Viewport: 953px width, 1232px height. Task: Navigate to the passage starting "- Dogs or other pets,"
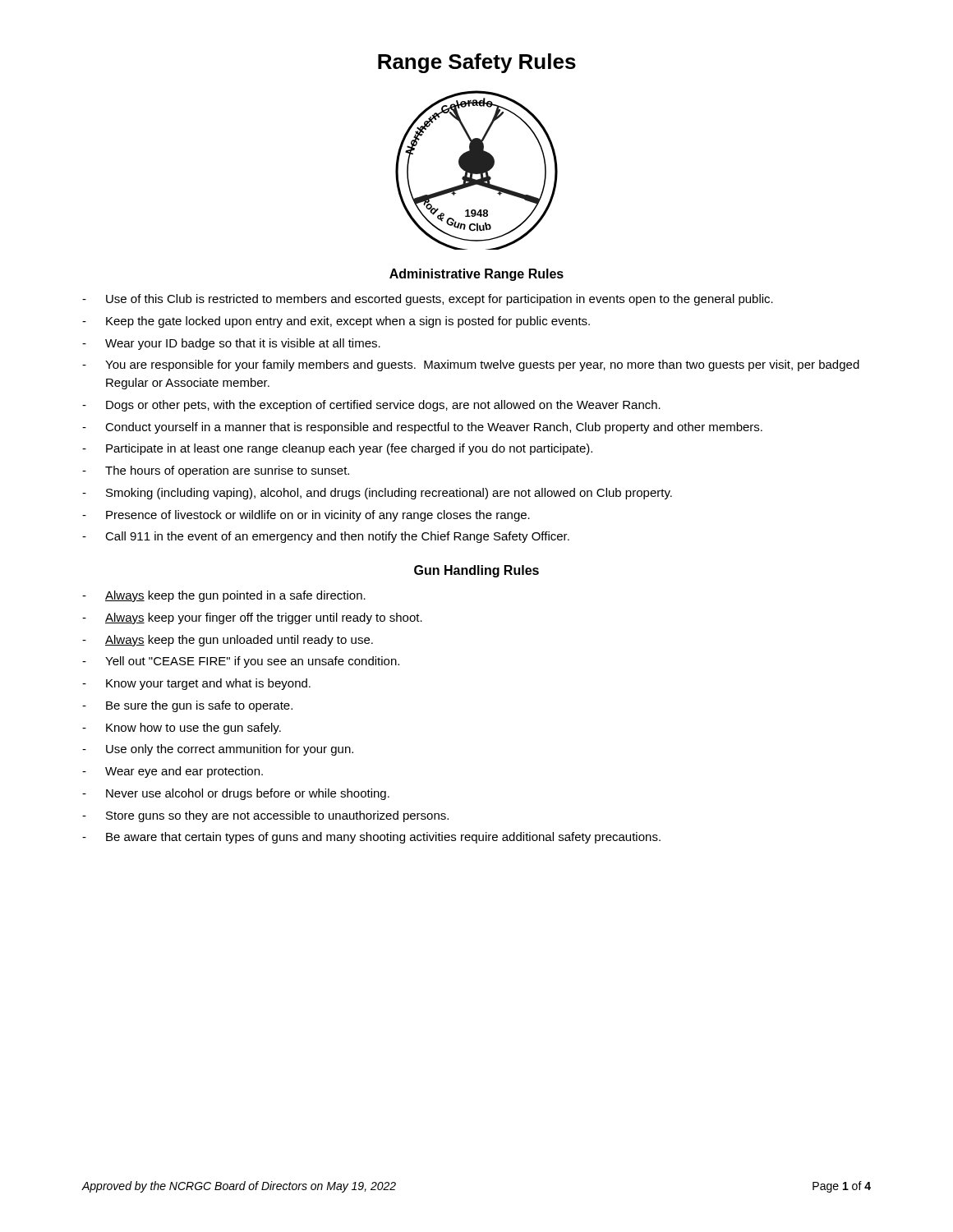[476, 405]
